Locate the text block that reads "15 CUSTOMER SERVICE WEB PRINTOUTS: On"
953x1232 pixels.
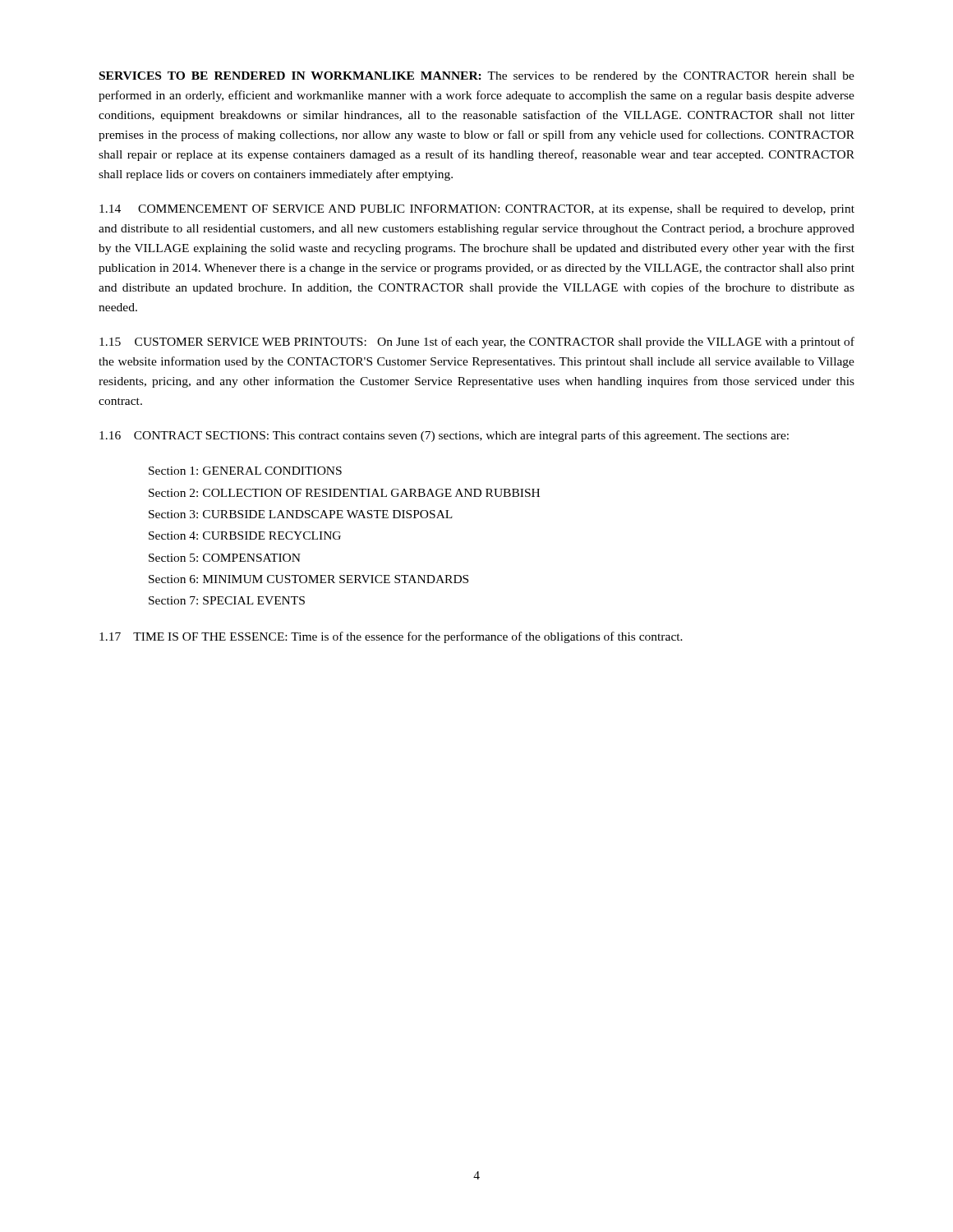pos(476,371)
